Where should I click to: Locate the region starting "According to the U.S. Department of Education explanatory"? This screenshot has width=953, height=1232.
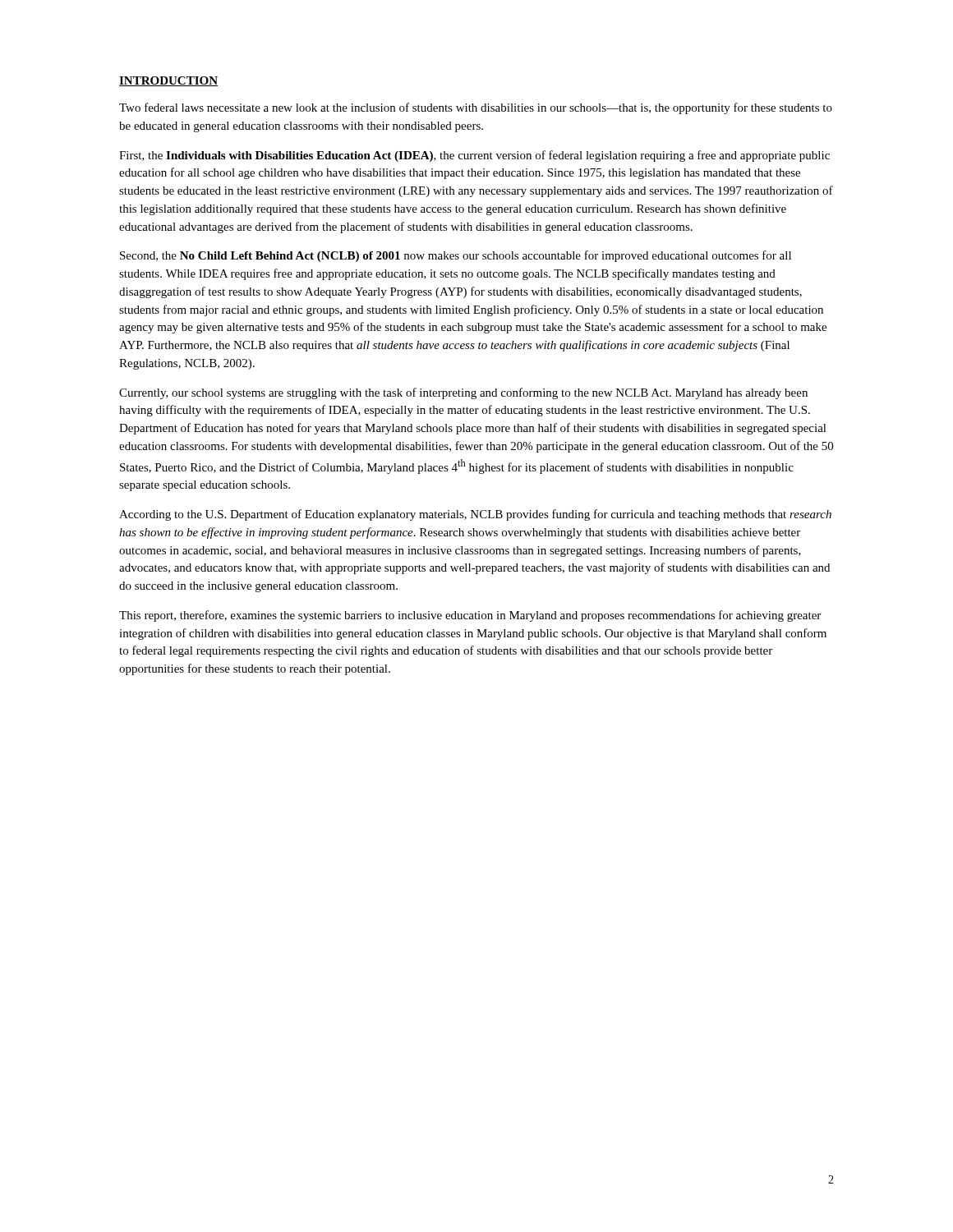(x=475, y=550)
